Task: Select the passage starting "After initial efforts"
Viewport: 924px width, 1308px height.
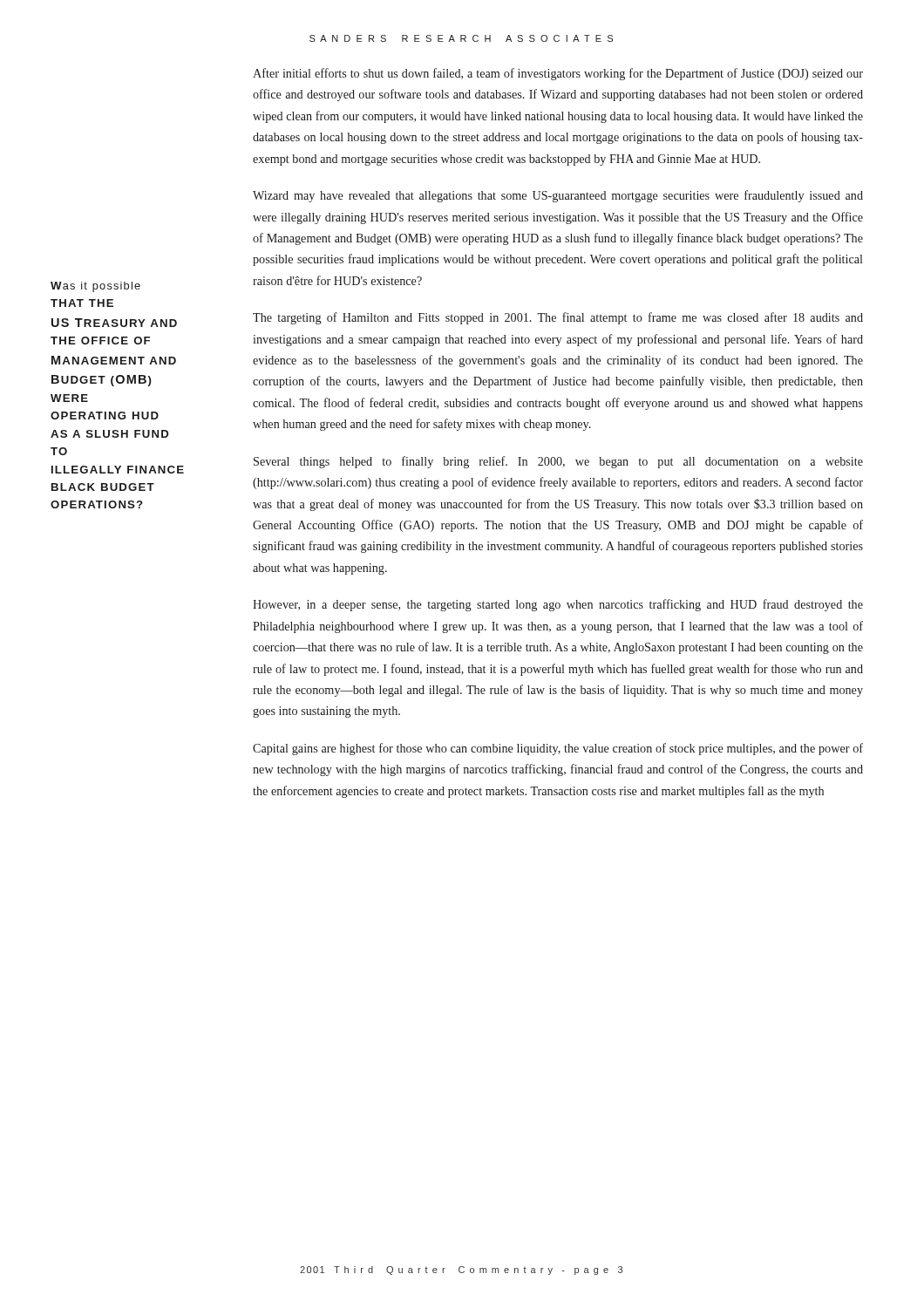Action: (x=558, y=116)
